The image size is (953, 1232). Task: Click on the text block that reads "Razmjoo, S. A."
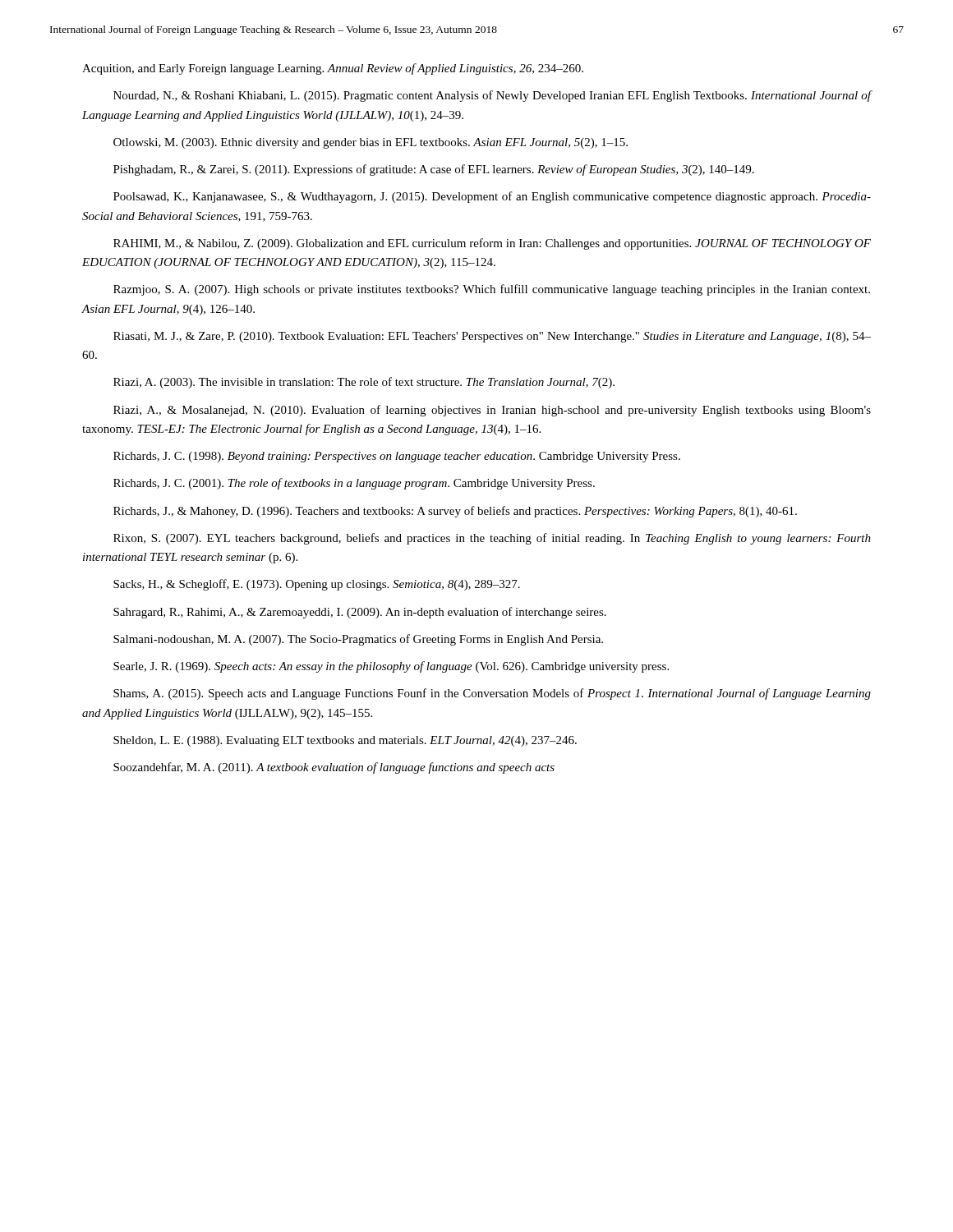pyautogui.click(x=476, y=299)
